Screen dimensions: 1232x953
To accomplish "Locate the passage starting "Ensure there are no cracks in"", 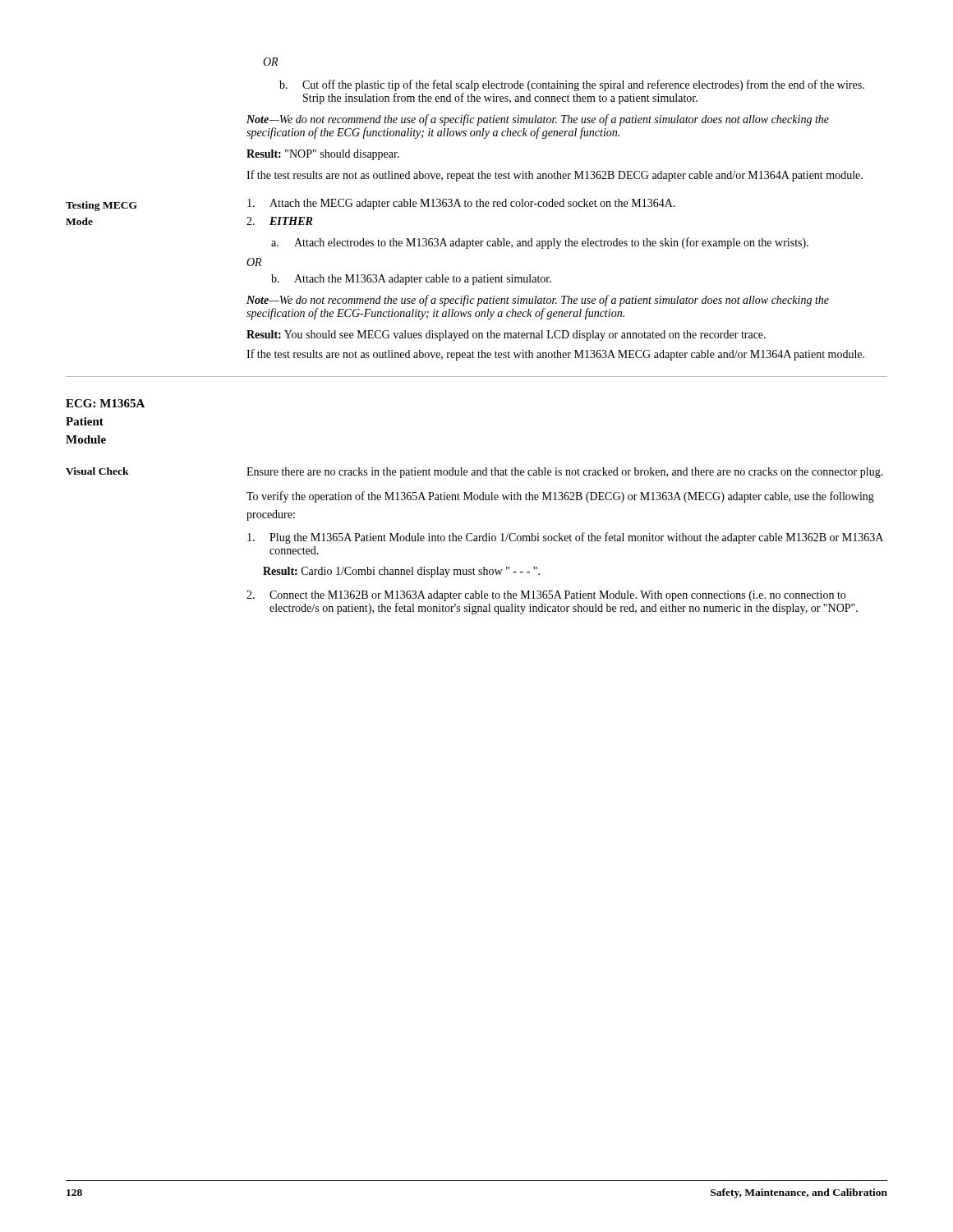I will click(565, 472).
